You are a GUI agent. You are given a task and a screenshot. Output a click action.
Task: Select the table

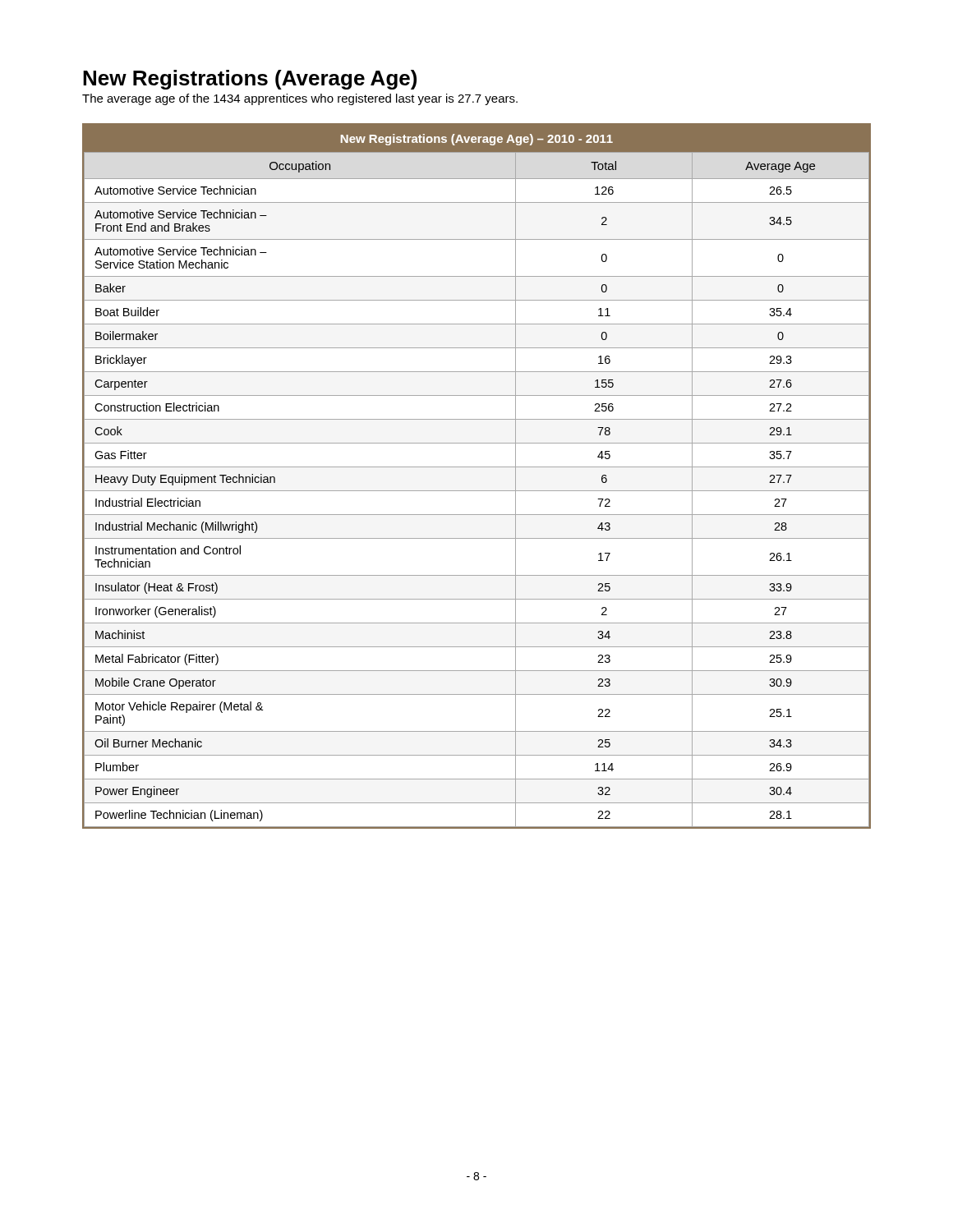coord(476,476)
